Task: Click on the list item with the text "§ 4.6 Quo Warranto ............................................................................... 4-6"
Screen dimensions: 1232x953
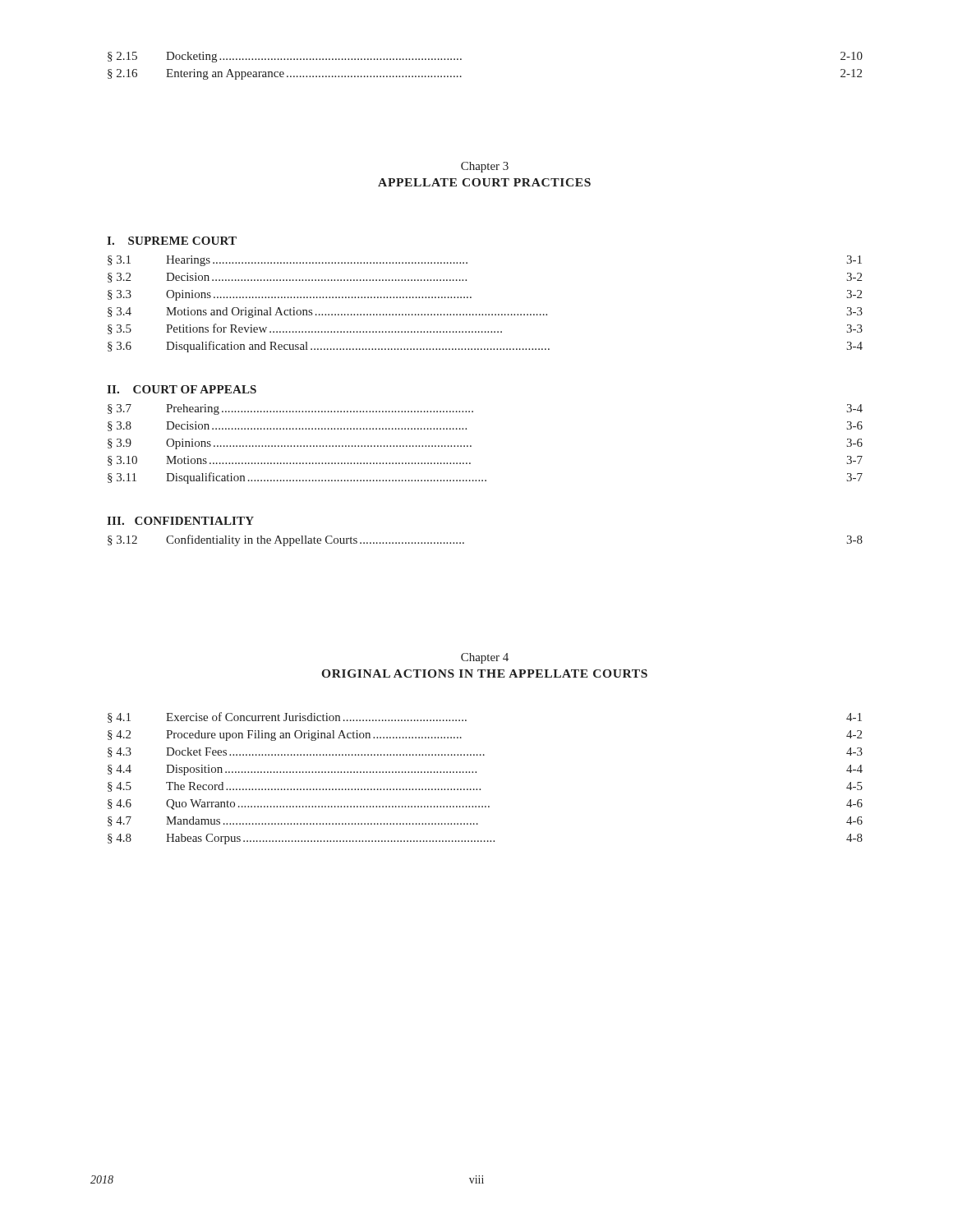Action: [485, 804]
